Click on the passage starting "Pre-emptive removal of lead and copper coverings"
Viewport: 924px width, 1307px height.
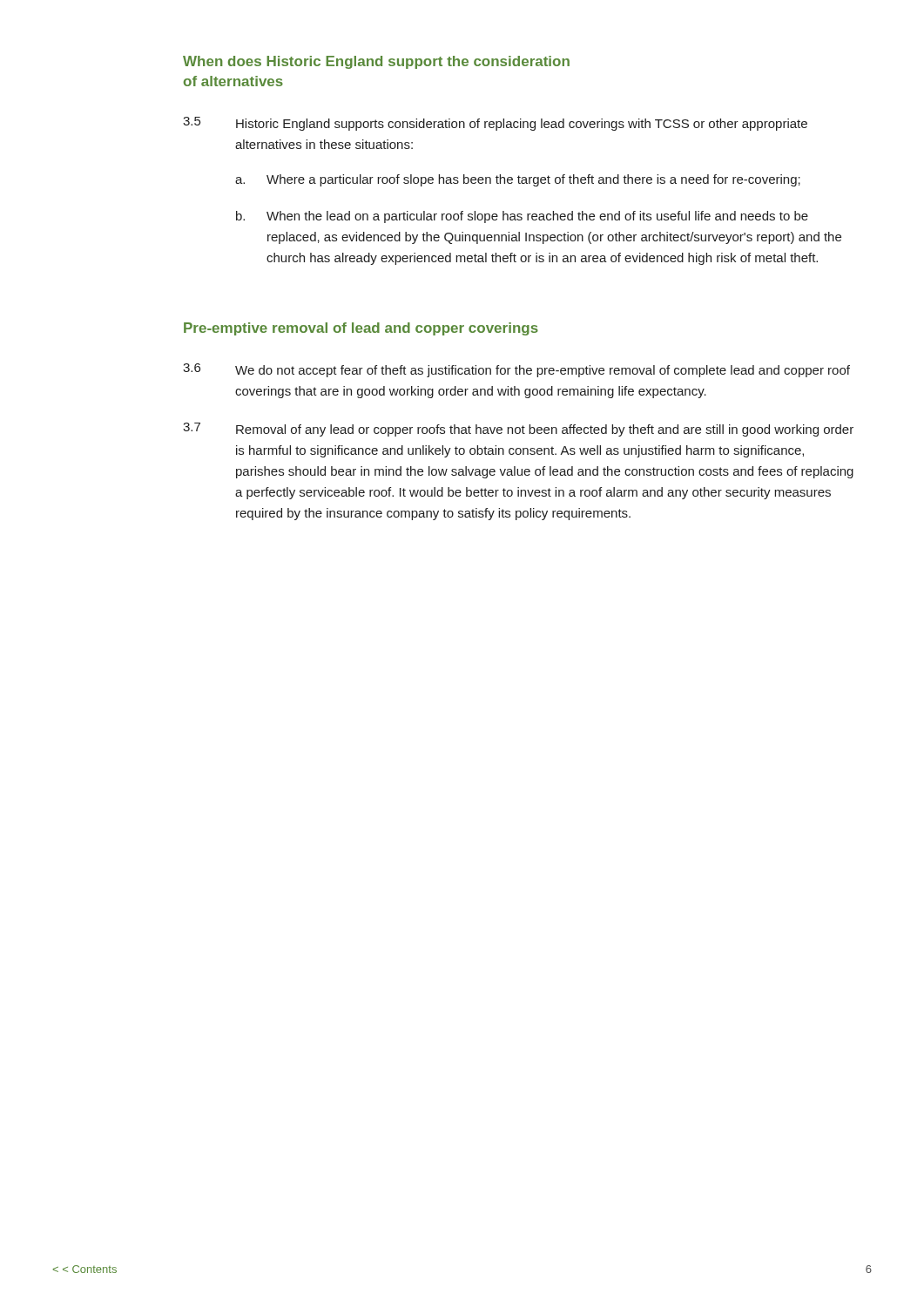(361, 328)
